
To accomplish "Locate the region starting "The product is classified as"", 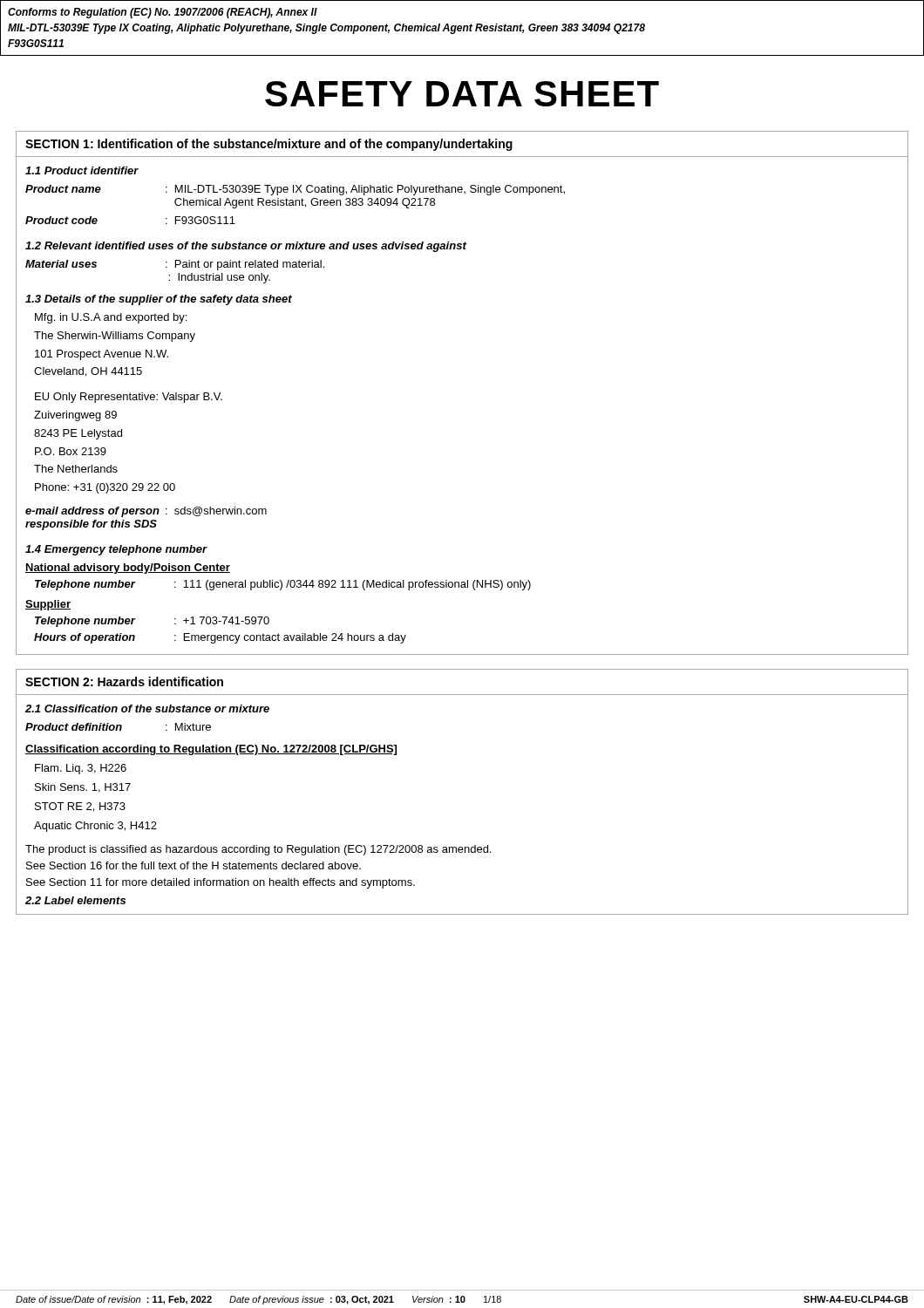I will click(259, 849).
